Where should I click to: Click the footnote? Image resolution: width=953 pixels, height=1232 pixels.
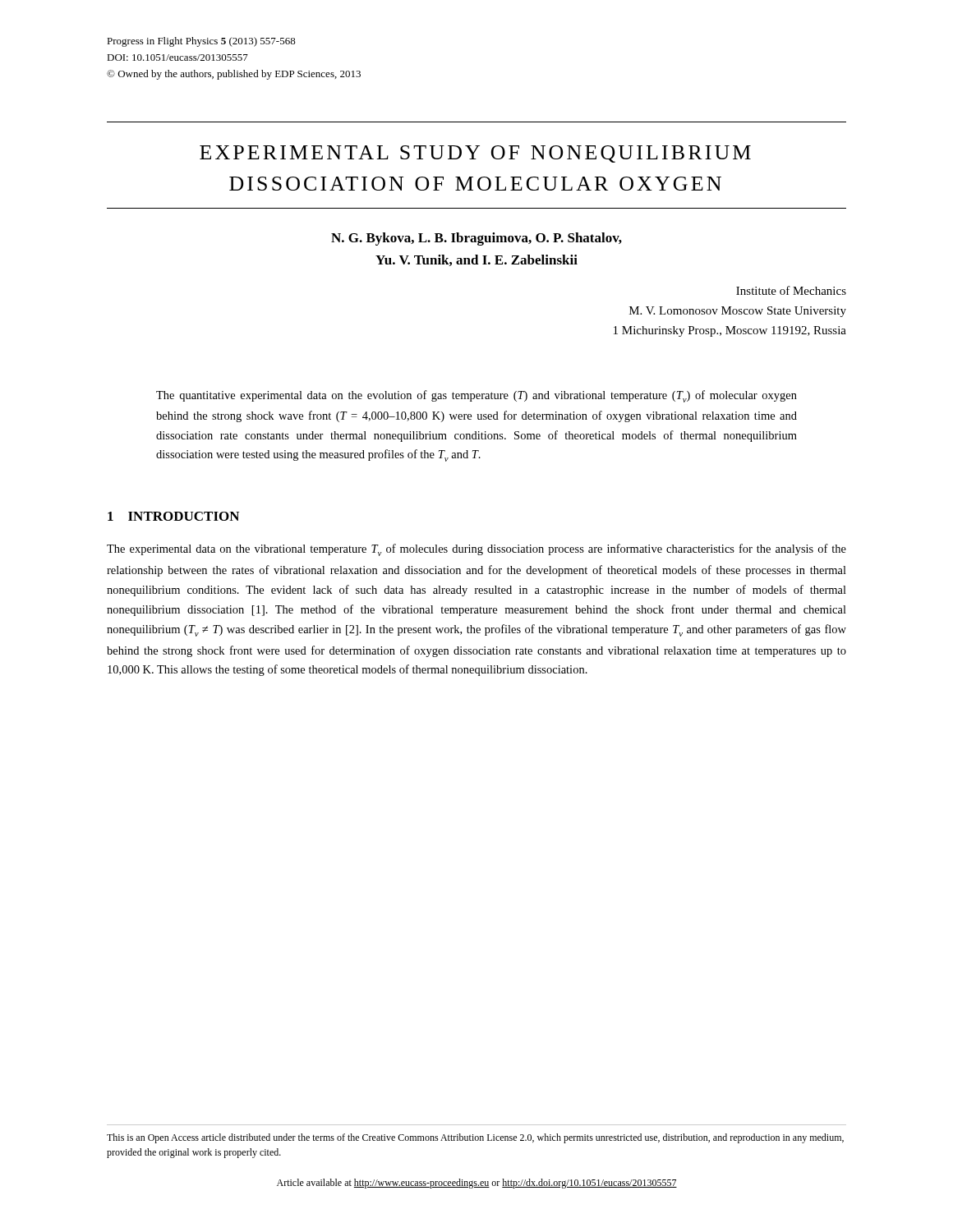[x=475, y=1145]
